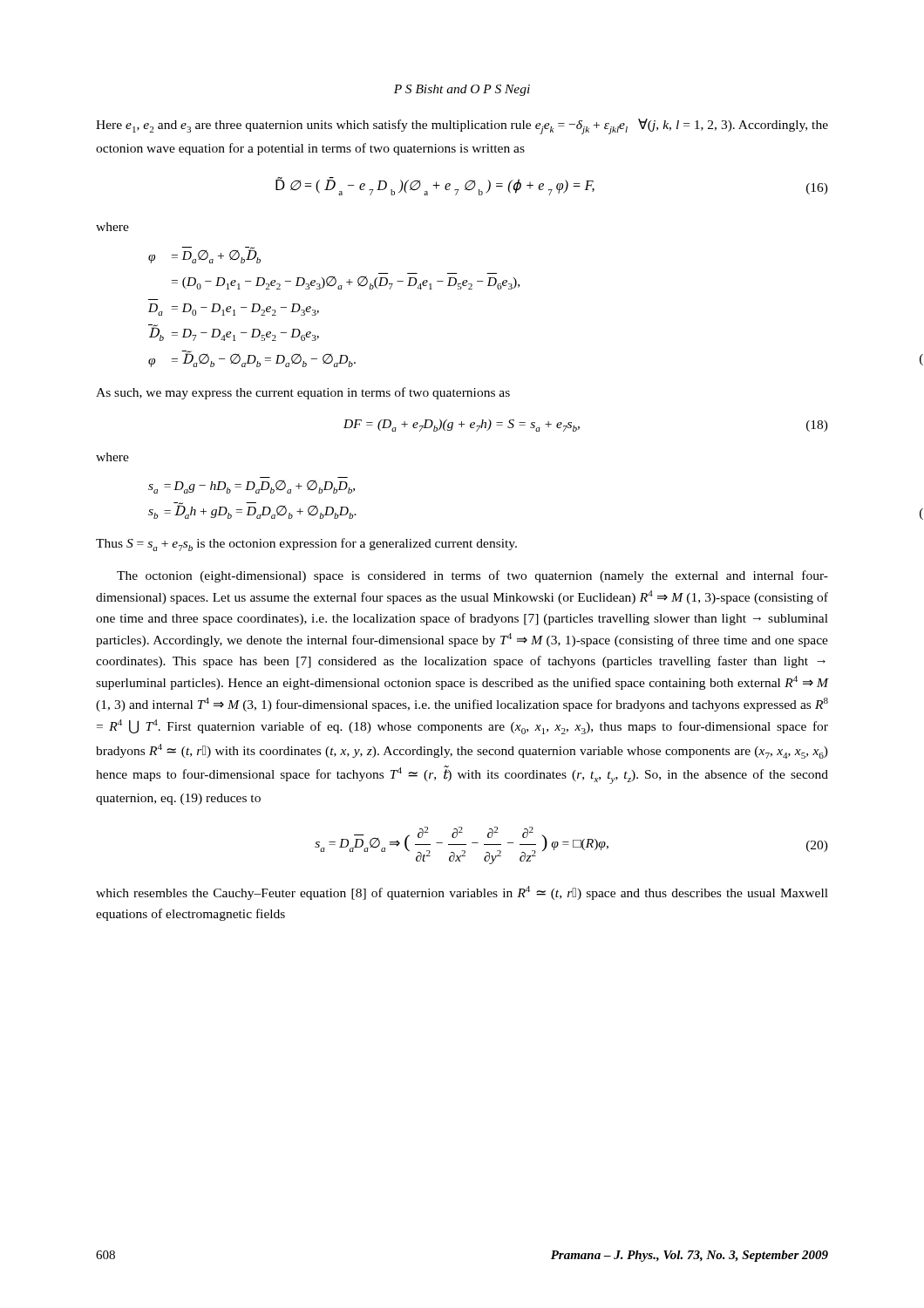Locate the block starting "DF = (Da + e7Db)(g"
Screen dimensions: 1308x924
[586, 424]
